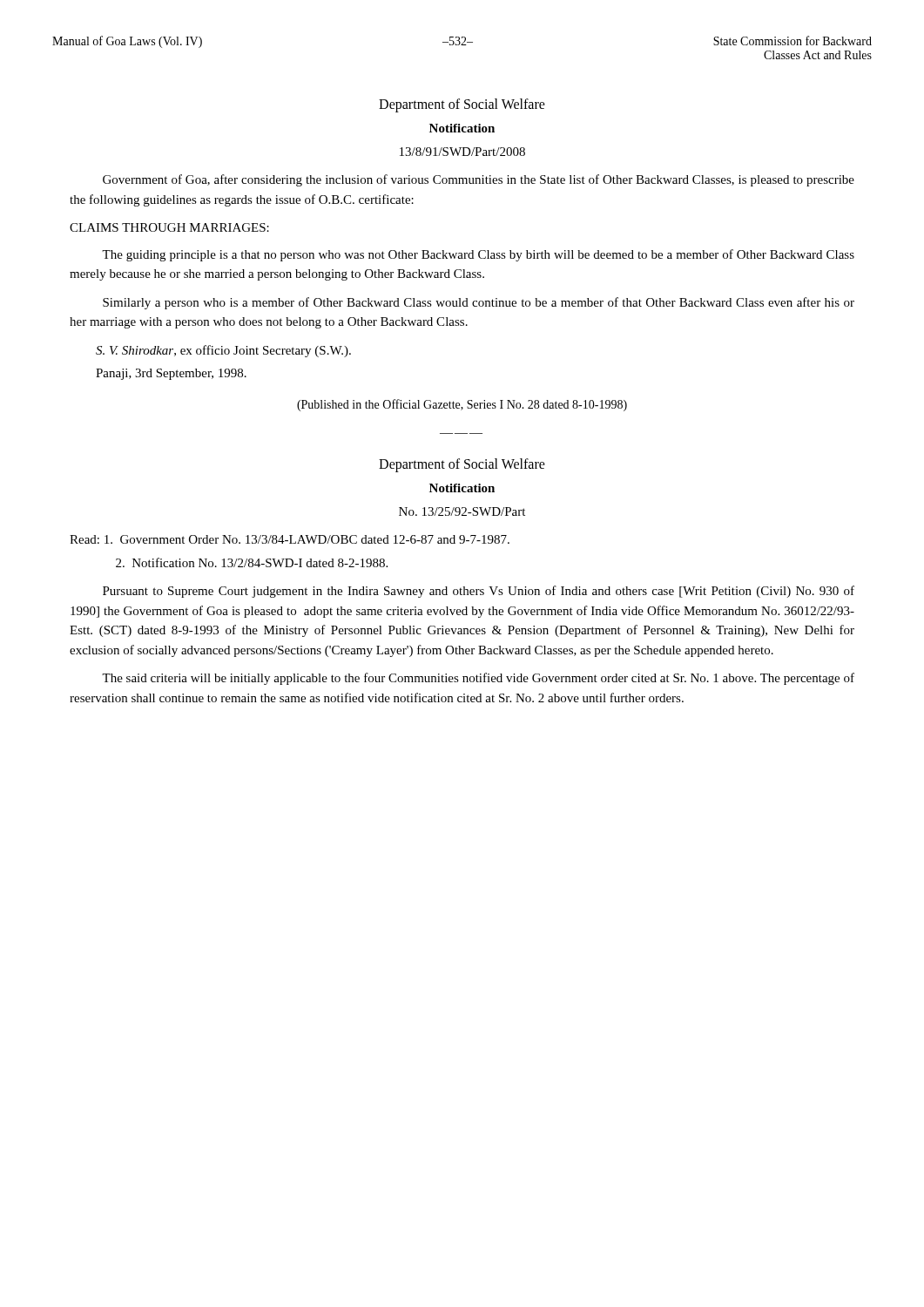Locate the text with the text "S. V. Shirodkar, ex officio Joint Secretary (S.W.)."
This screenshot has height=1307, width=924.
224,350
